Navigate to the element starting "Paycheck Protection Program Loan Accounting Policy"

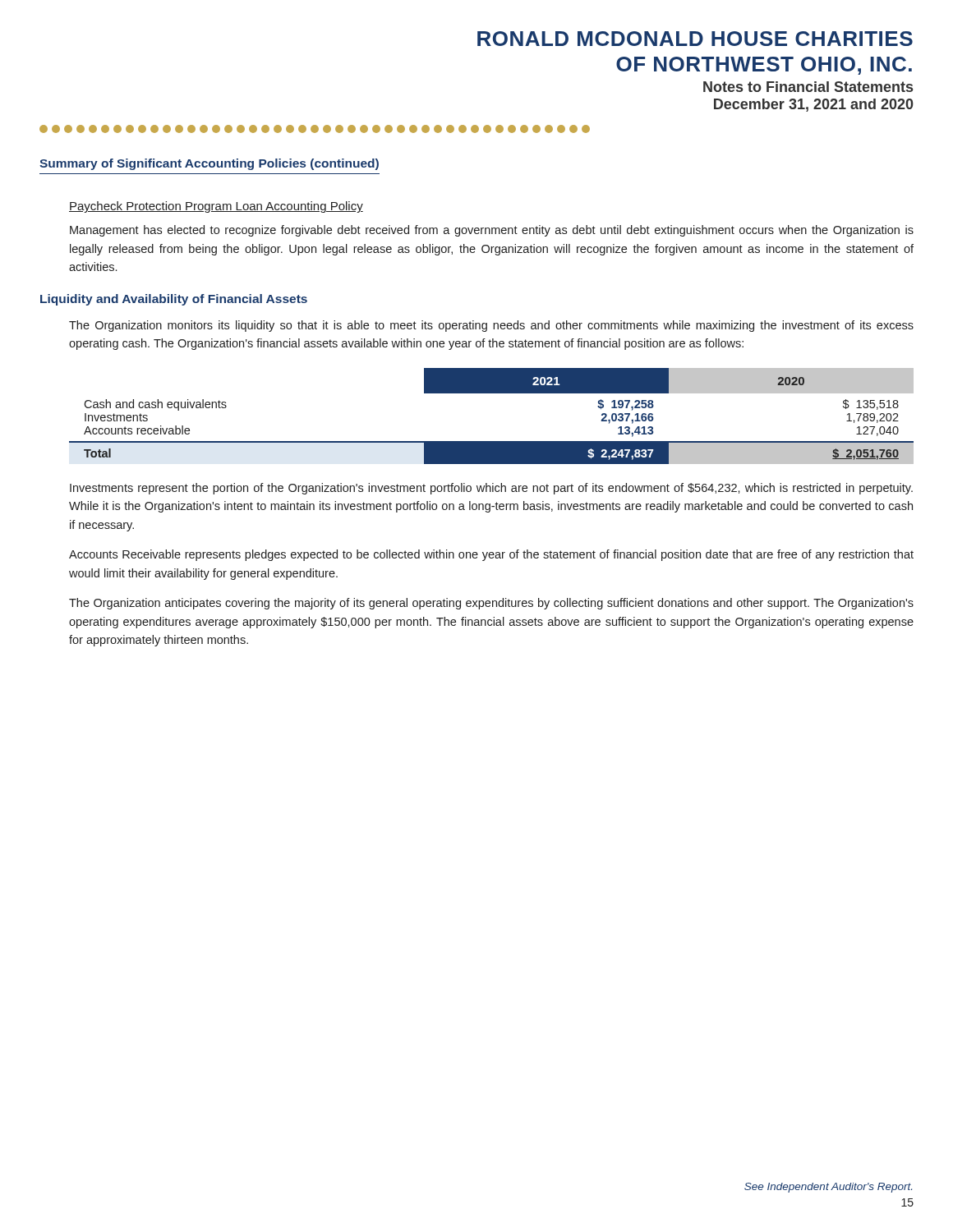point(216,206)
